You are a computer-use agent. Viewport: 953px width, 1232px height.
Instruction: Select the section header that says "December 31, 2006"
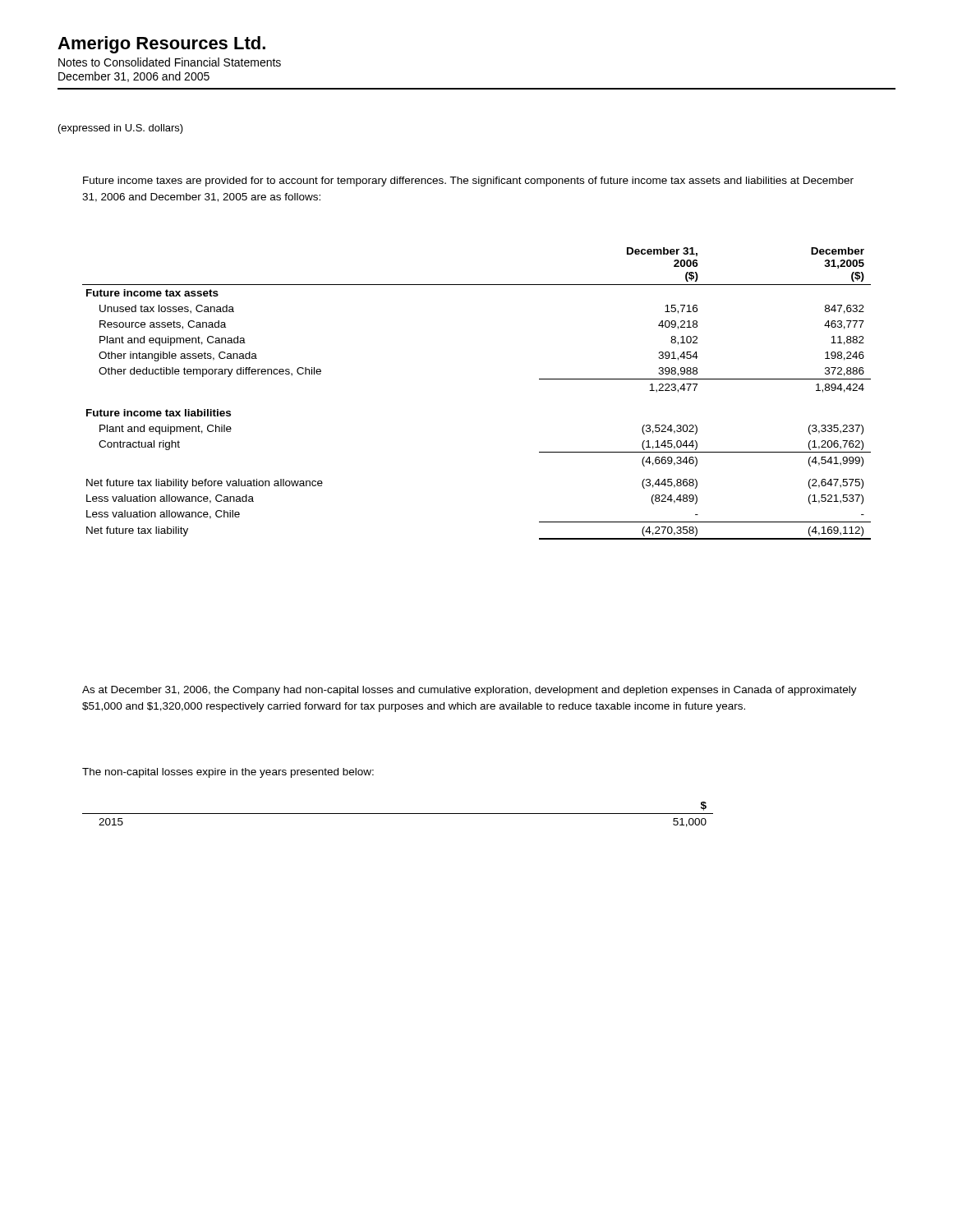134,76
